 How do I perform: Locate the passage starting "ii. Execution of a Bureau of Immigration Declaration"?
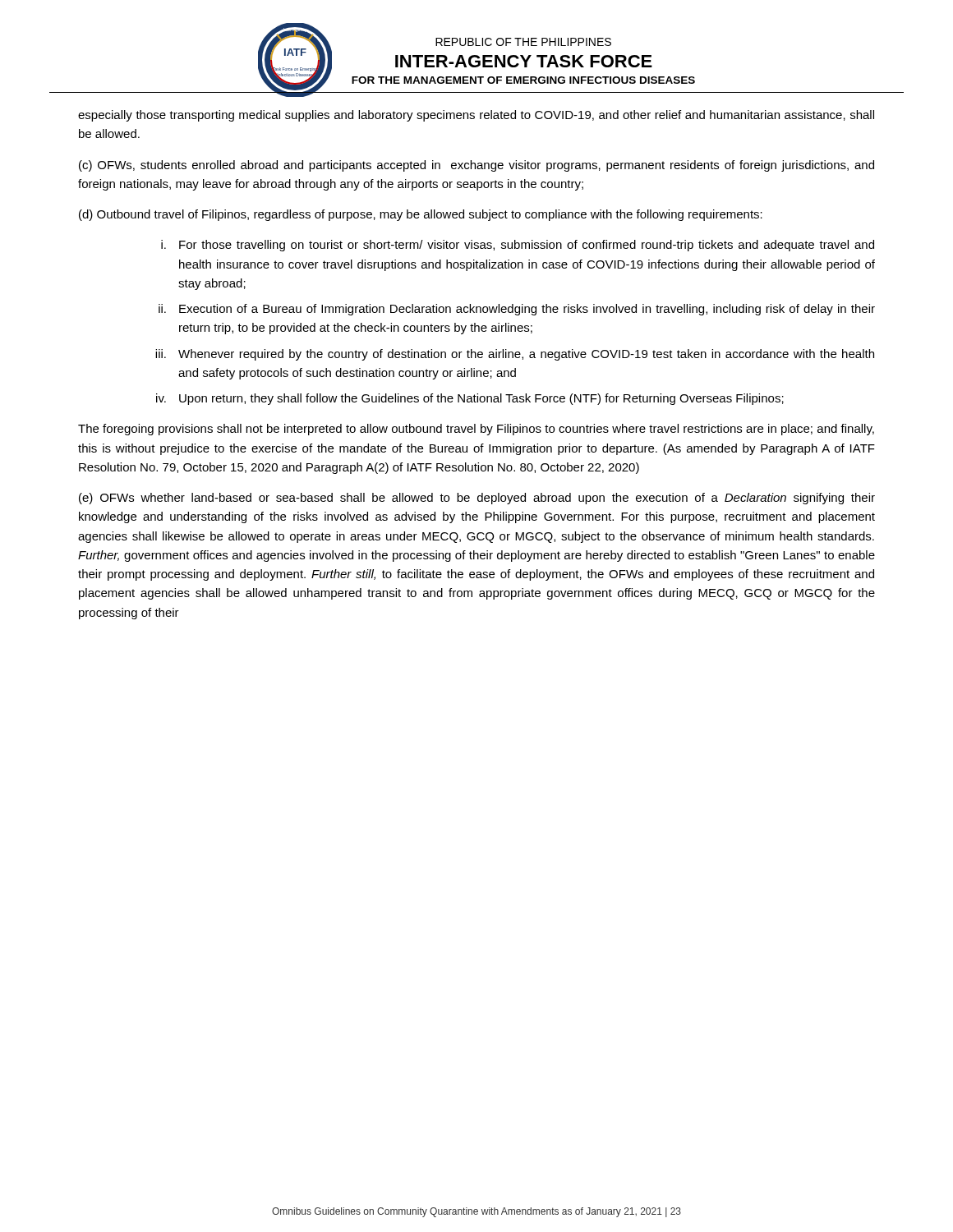501,318
